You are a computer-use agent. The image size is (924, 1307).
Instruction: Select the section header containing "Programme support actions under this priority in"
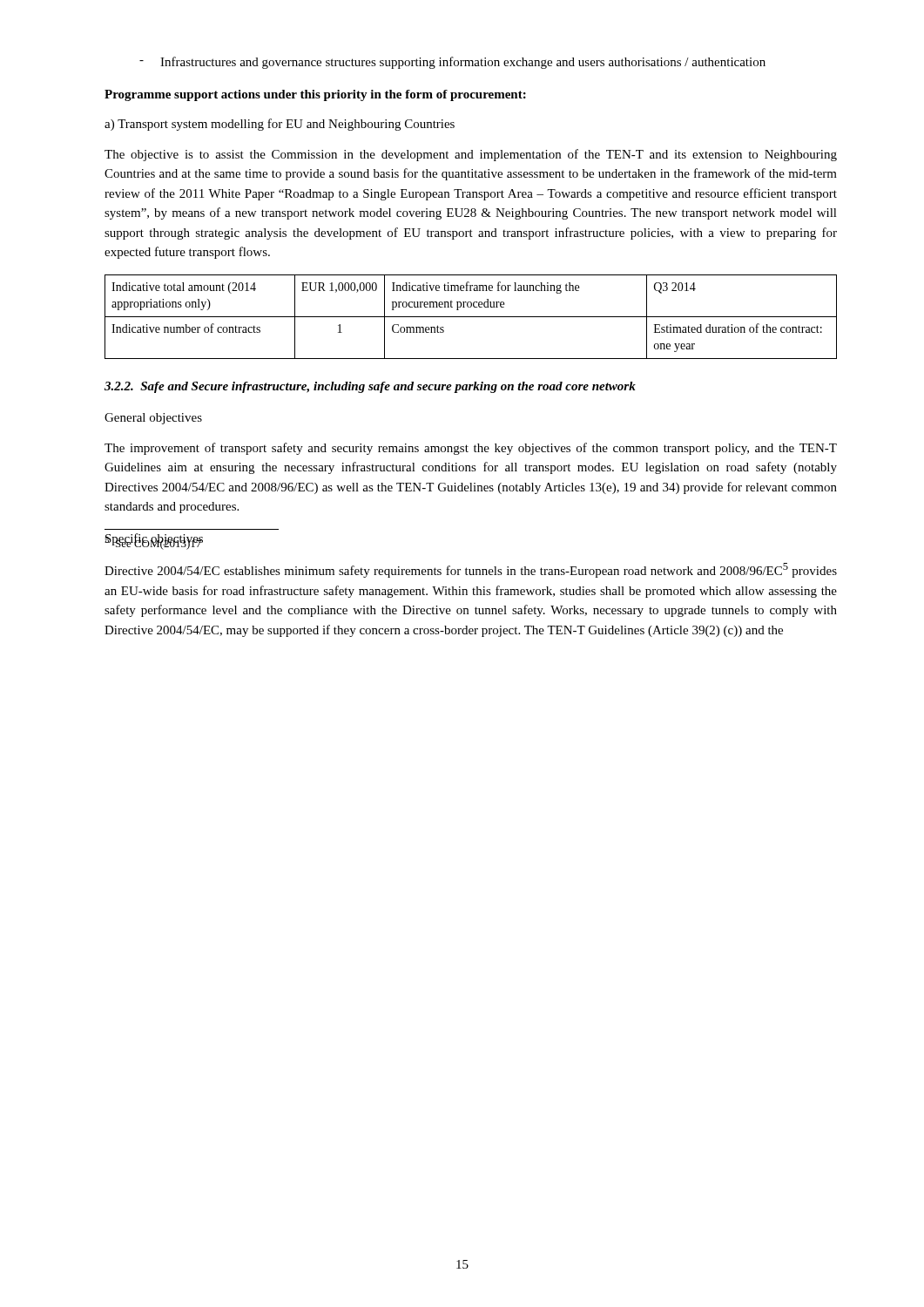tap(316, 94)
